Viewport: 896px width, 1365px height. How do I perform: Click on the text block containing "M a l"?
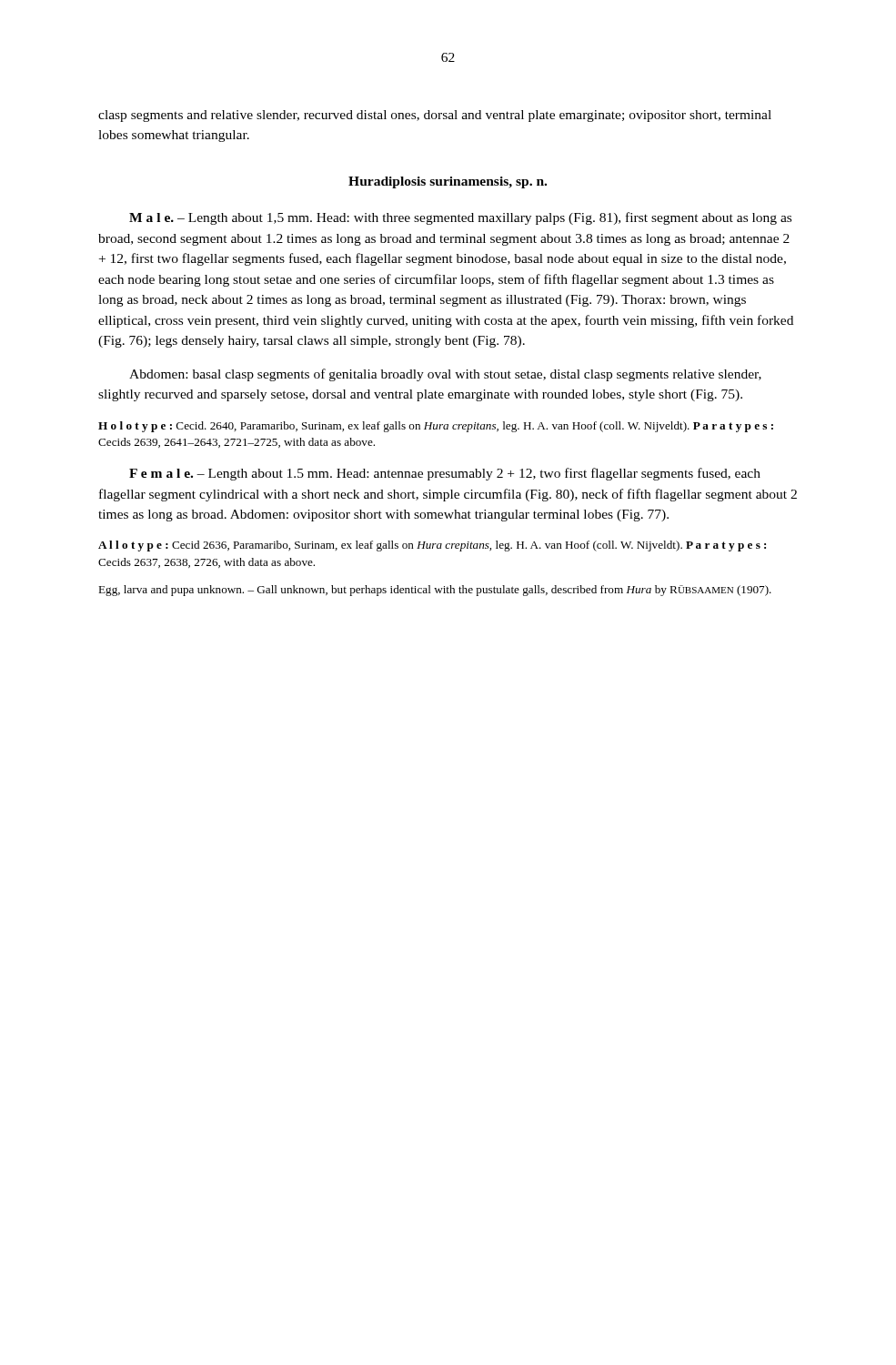click(x=448, y=279)
